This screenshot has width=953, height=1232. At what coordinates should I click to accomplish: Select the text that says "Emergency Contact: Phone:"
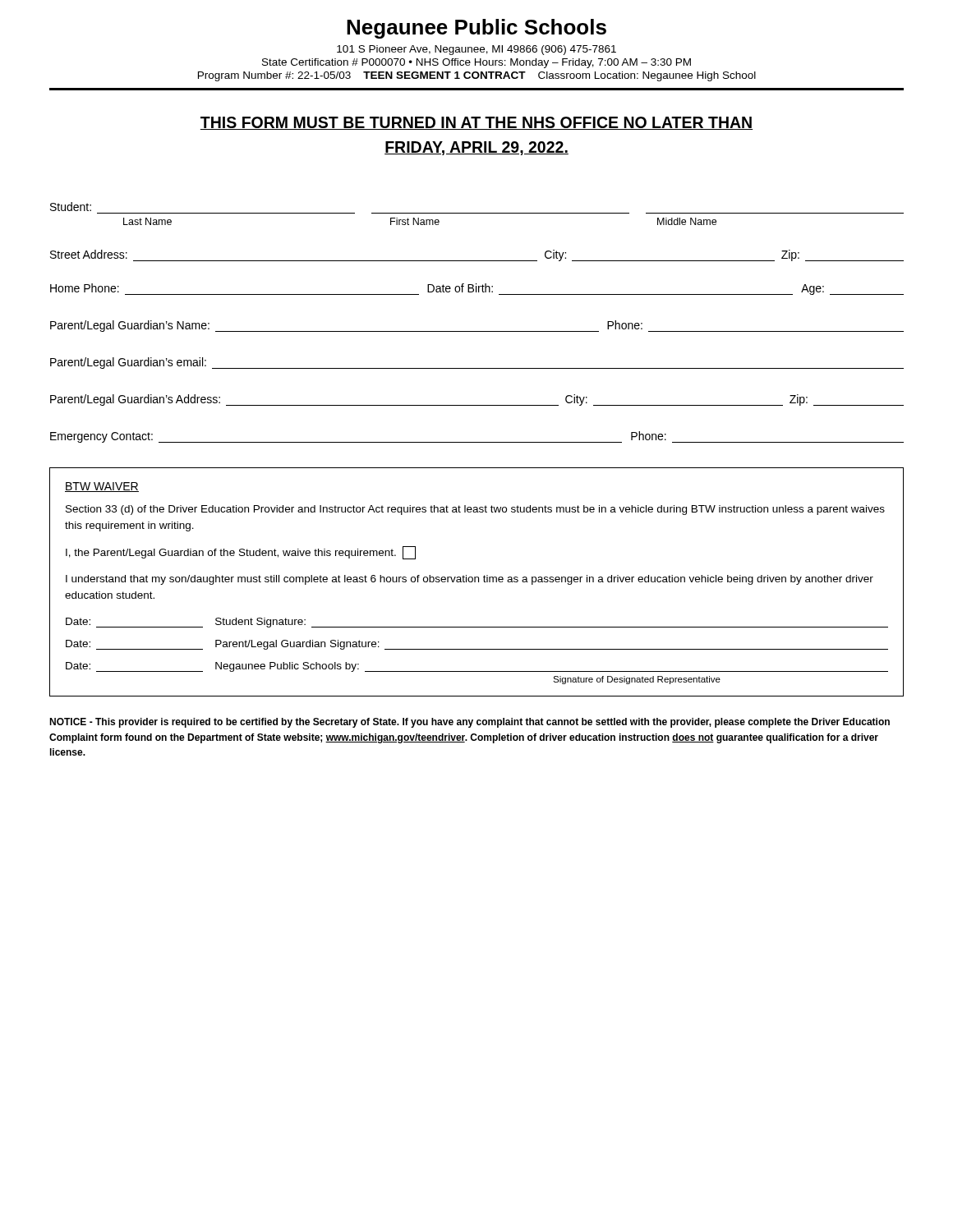(476, 435)
